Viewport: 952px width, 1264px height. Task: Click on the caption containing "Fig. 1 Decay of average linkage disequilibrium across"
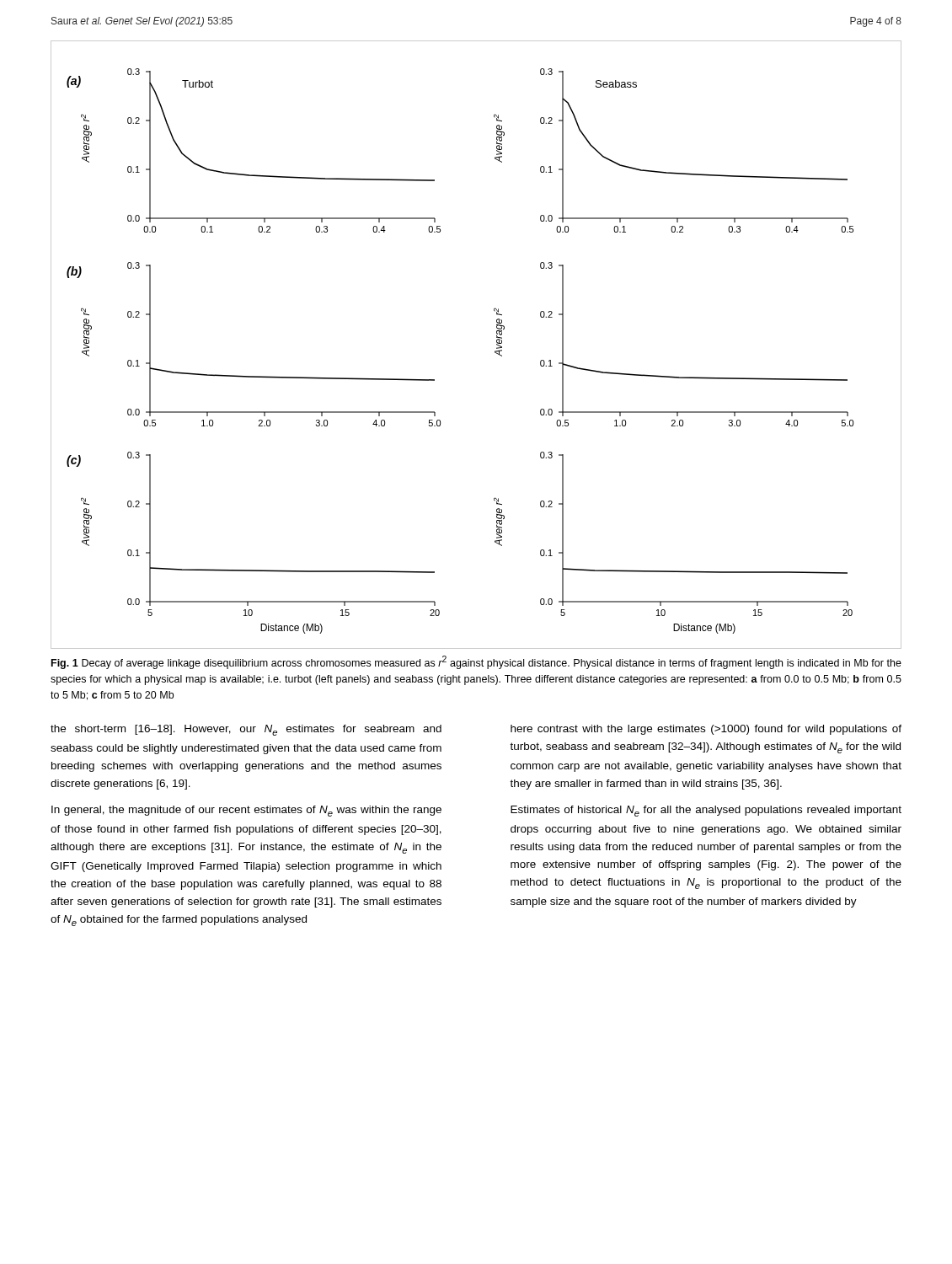(x=476, y=678)
